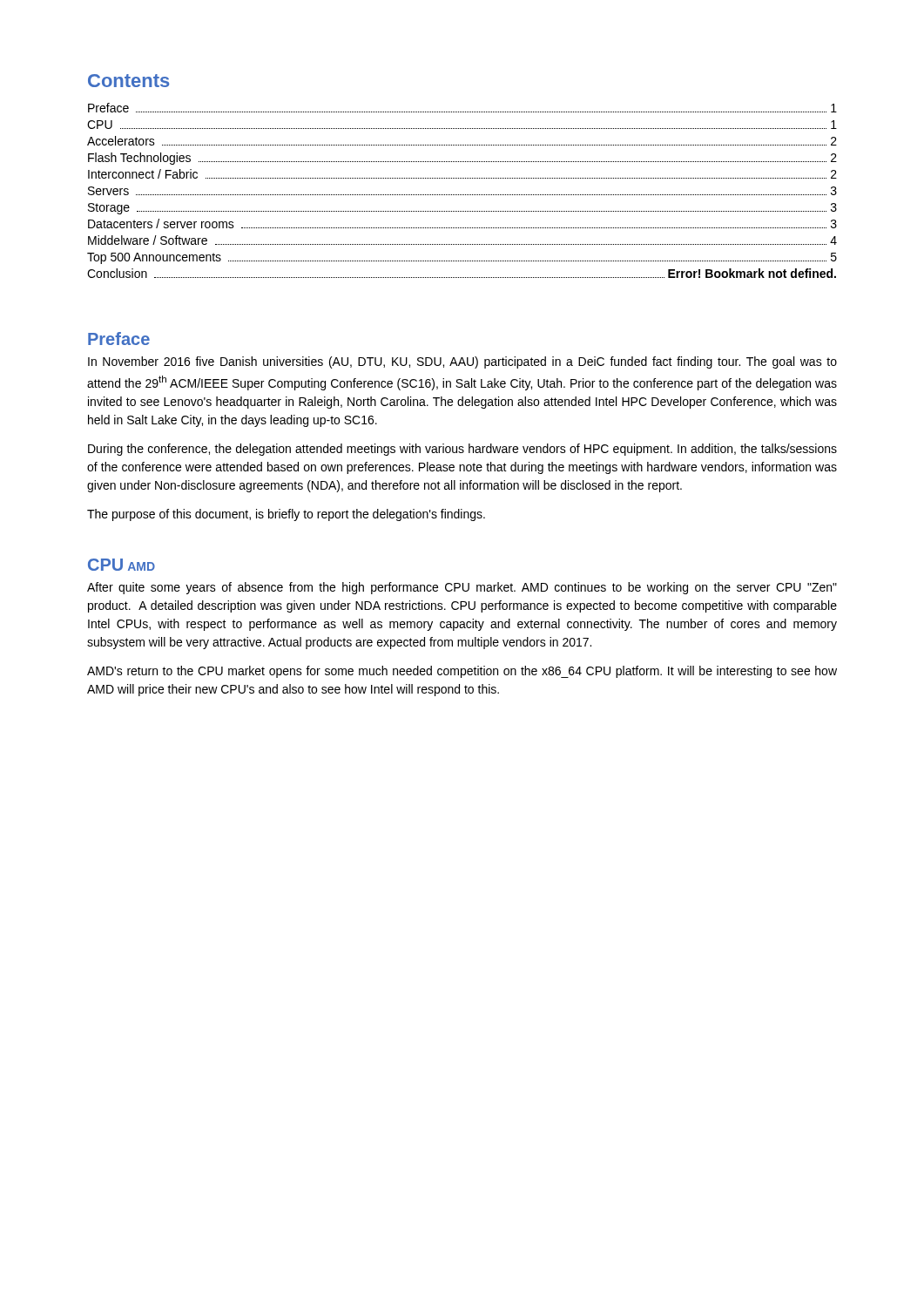Locate the list item with the text "Top 500 Announcements 5"

pyautogui.click(x=462, y=257)
